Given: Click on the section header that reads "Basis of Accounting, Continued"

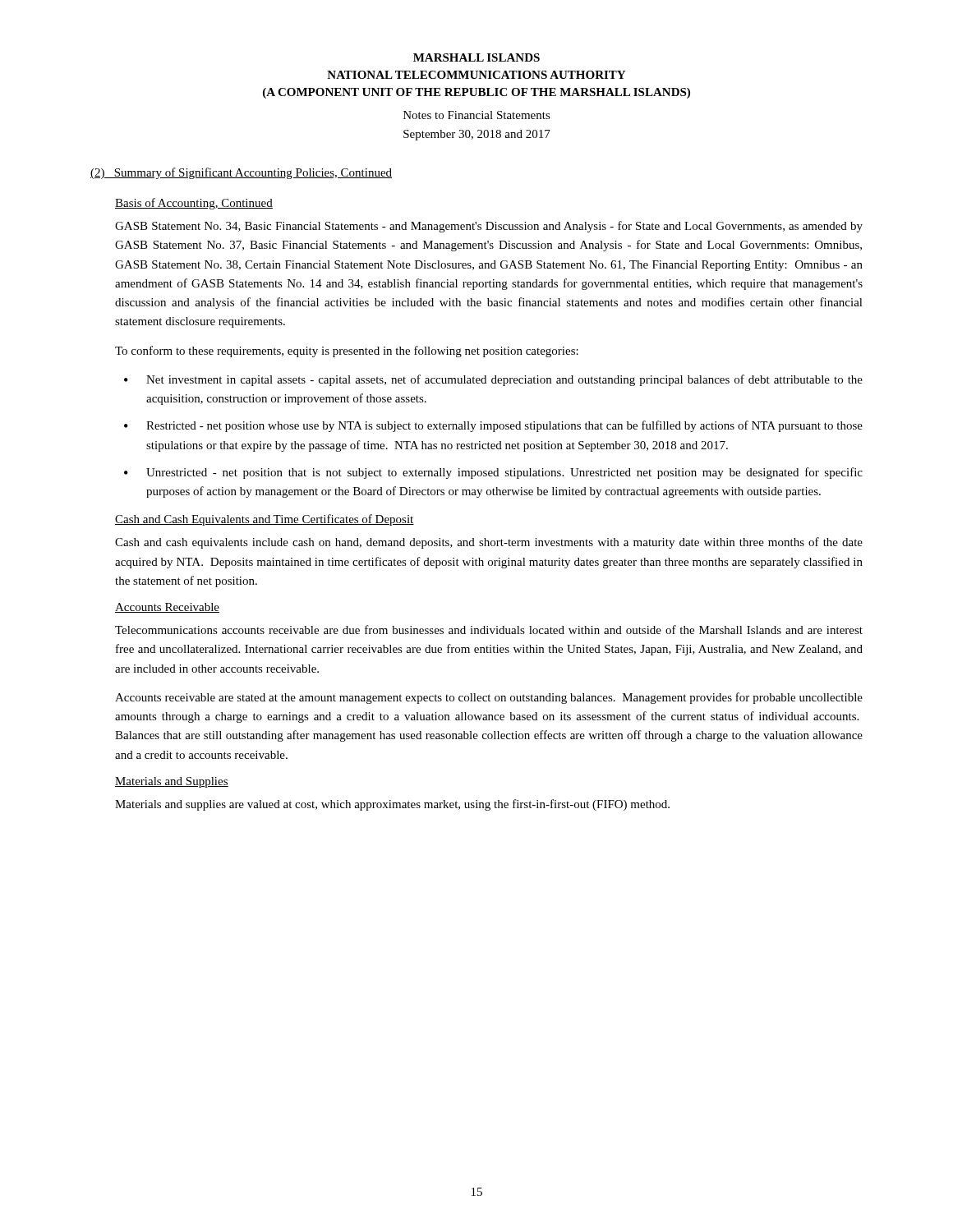Looking at the screenshot, I should pyautogui.click(x=194, y=204).
